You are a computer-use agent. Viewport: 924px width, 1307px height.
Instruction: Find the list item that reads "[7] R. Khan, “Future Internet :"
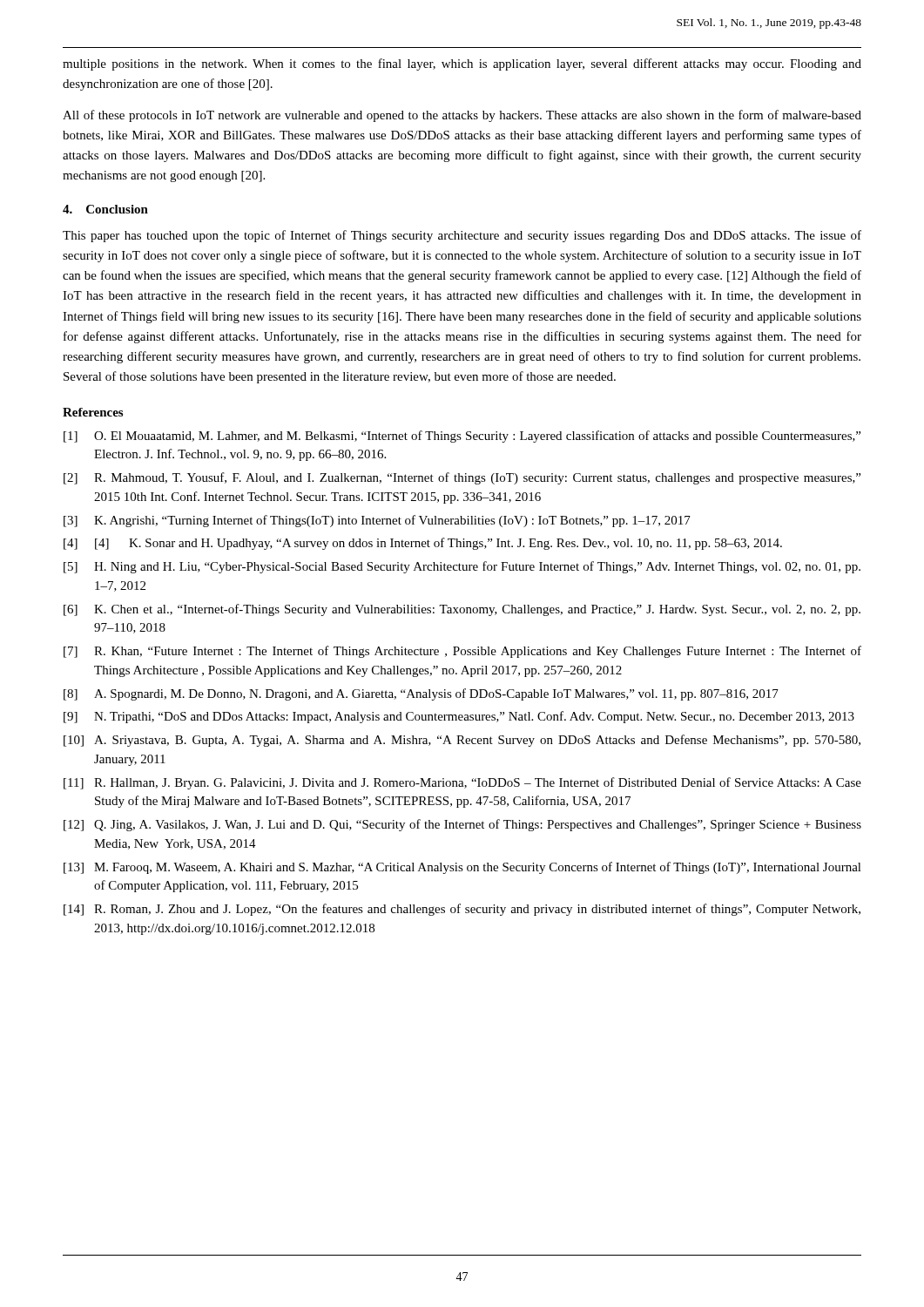pos(462,661)
